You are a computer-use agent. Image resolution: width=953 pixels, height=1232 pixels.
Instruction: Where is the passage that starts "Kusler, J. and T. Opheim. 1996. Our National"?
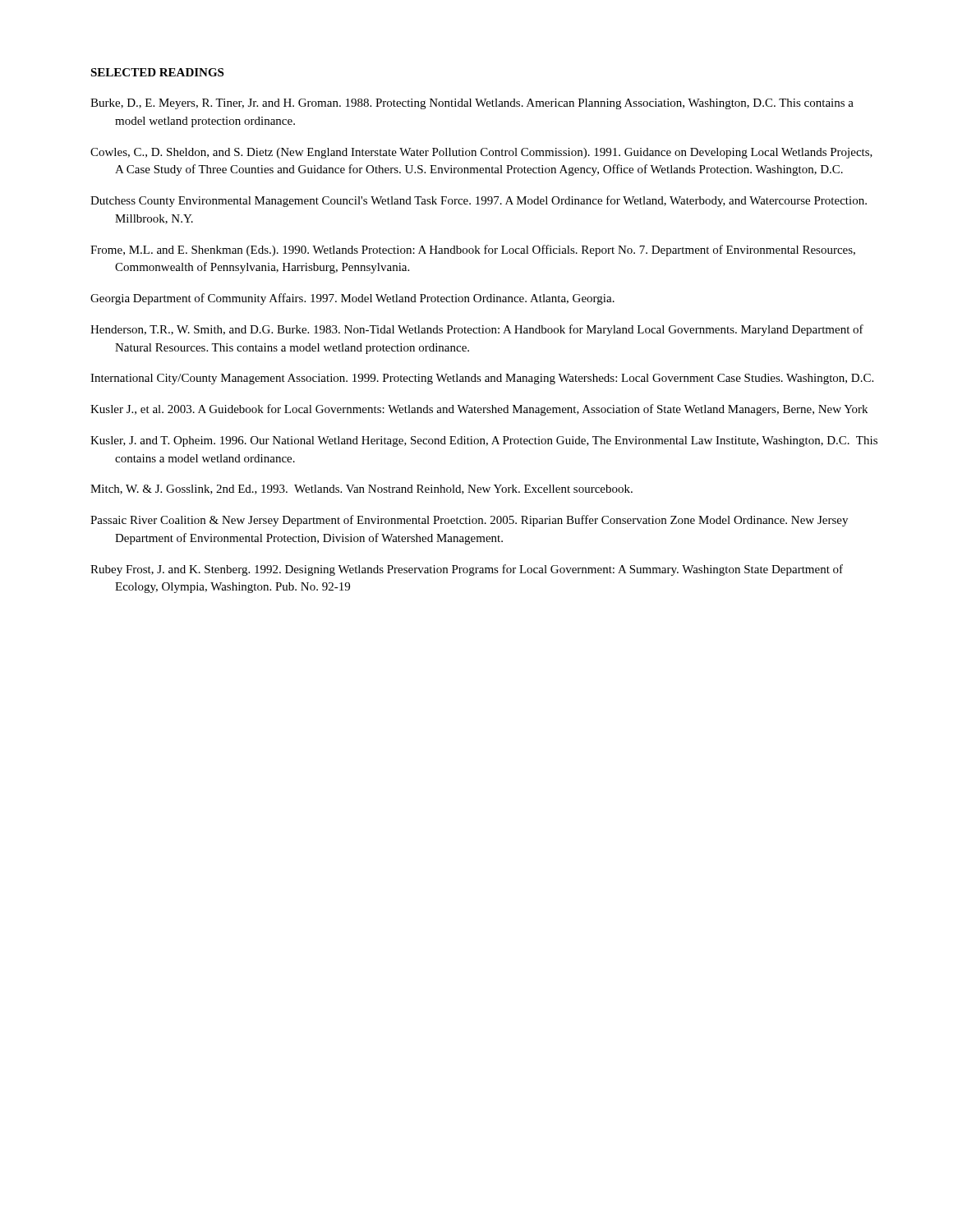(x=484, y=449)
